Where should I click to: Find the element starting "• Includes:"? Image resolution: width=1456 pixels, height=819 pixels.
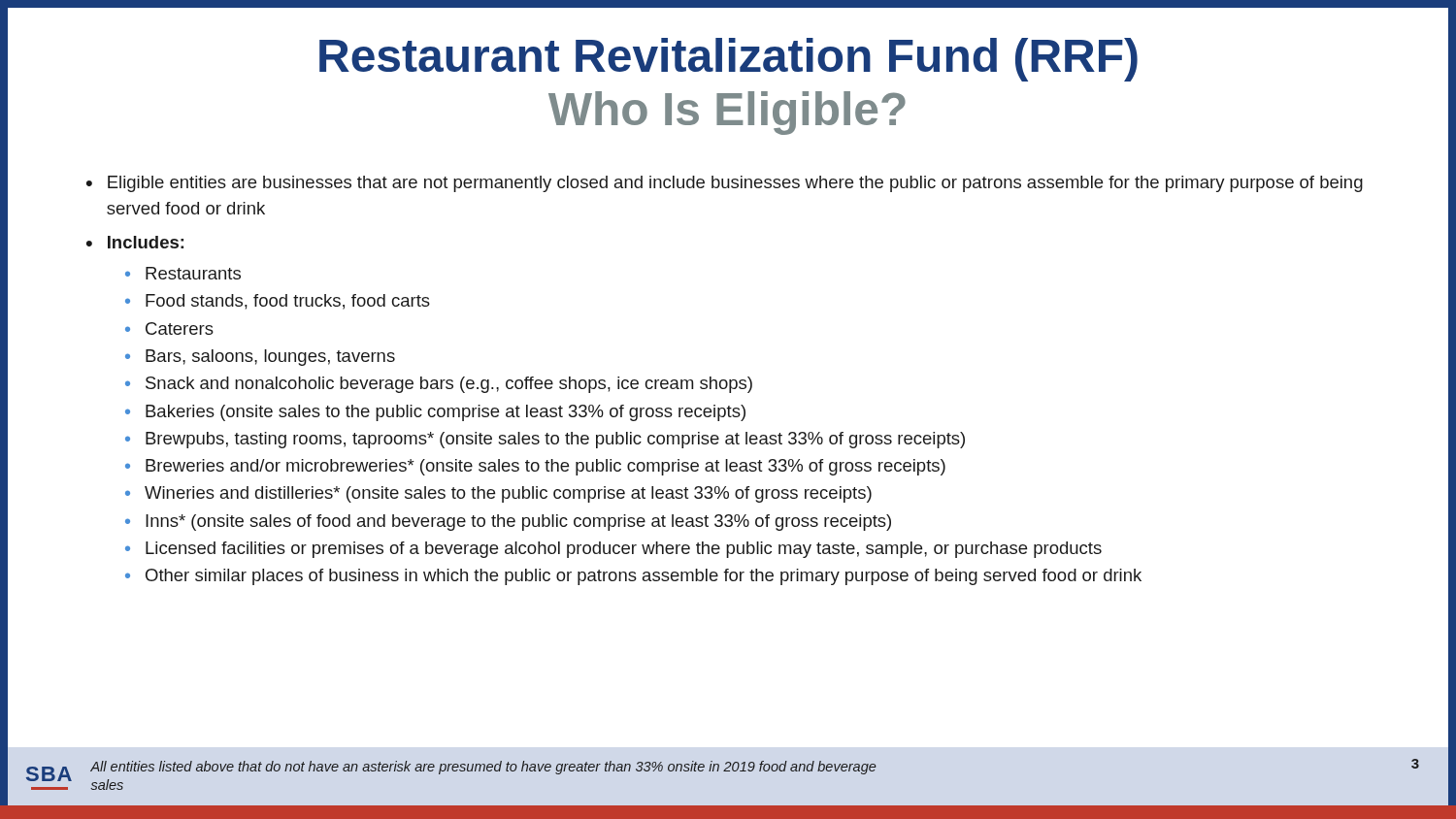click(135, 243)
